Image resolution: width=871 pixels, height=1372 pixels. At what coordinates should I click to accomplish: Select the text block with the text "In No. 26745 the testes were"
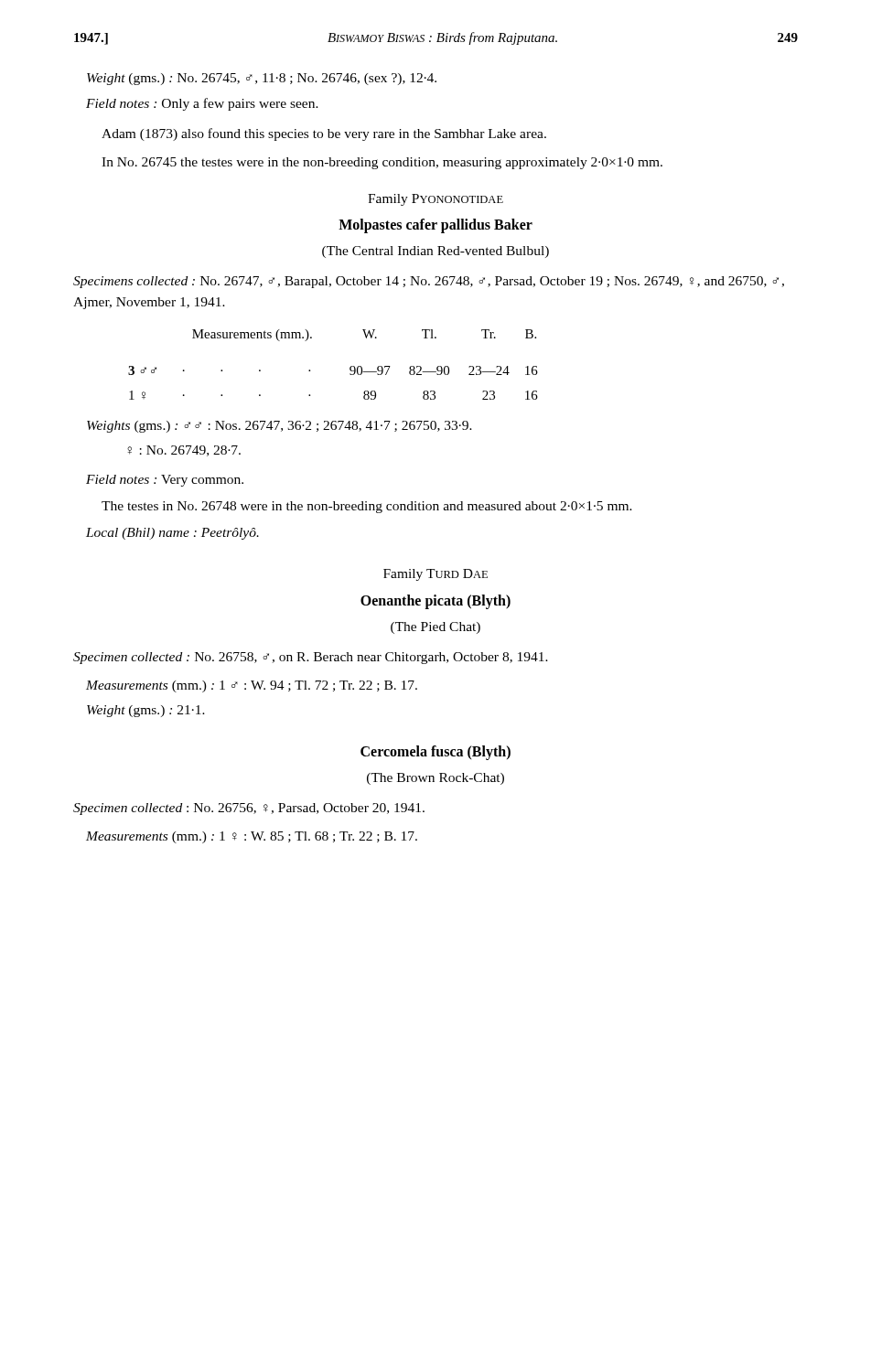(382, 162)
